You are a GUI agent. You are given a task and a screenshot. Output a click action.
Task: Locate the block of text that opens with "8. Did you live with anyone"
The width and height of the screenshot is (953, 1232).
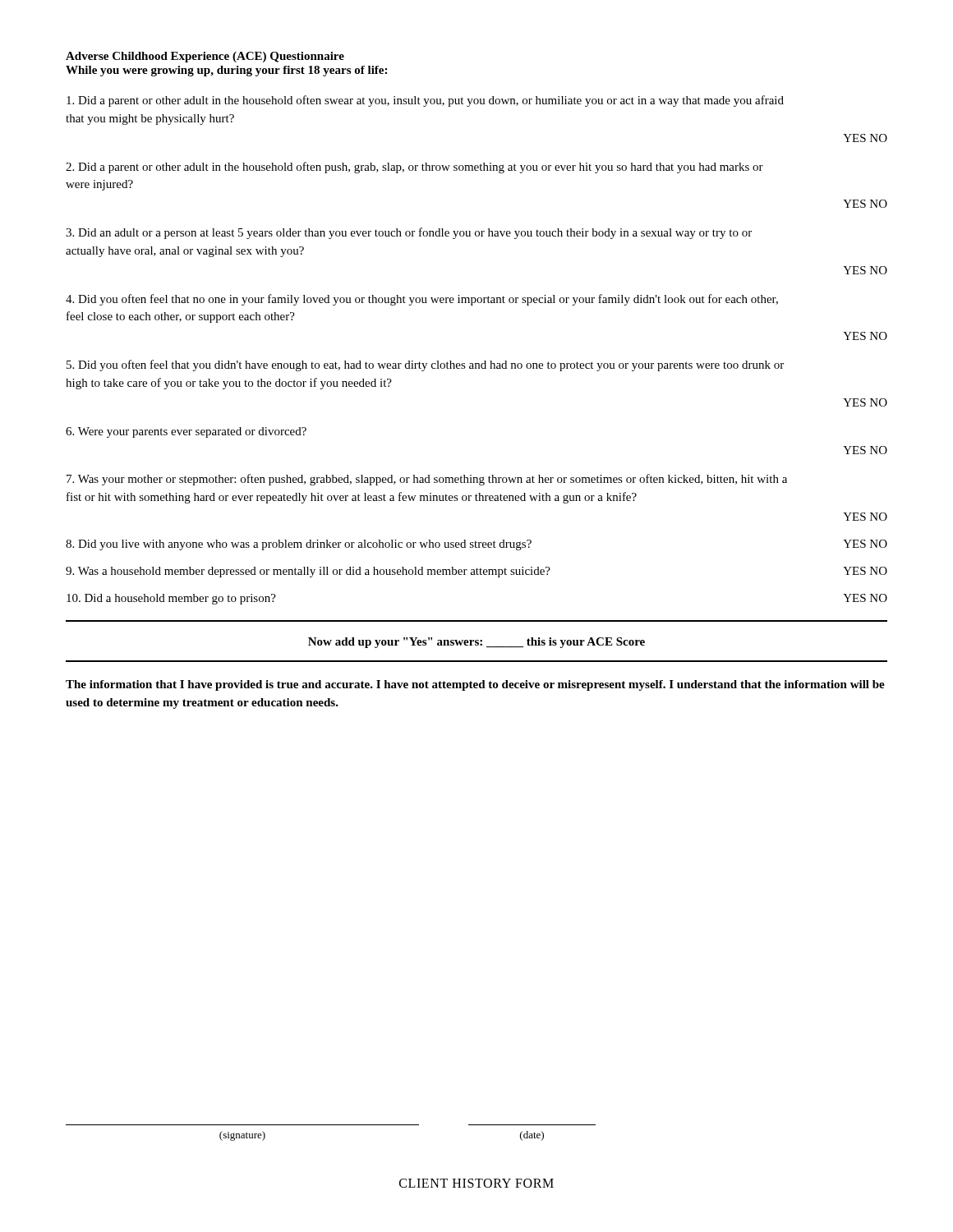[476, 544]
